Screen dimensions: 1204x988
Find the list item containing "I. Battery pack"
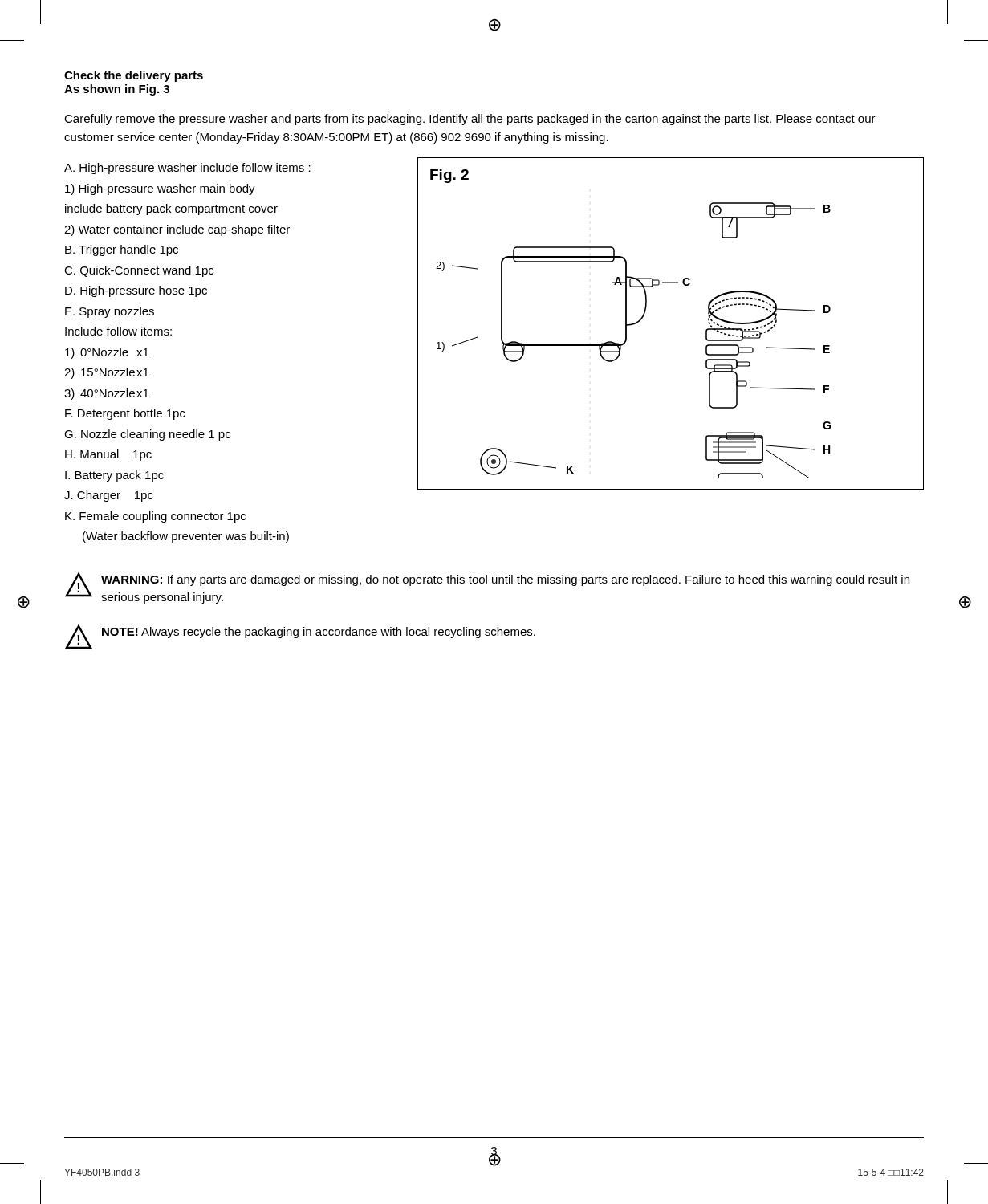pos(114,474)
